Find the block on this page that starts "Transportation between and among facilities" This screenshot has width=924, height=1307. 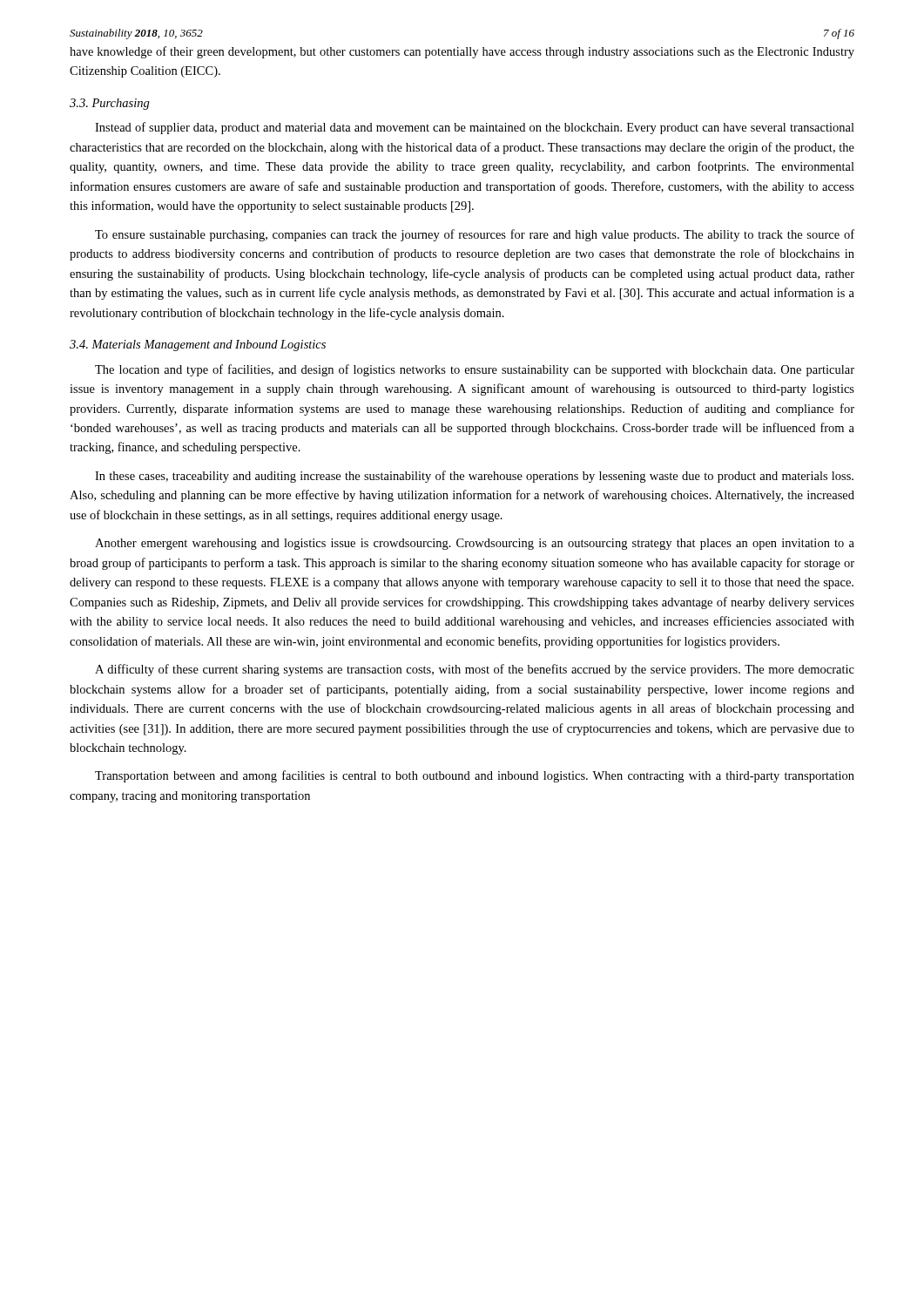click(x=462, y=786)
